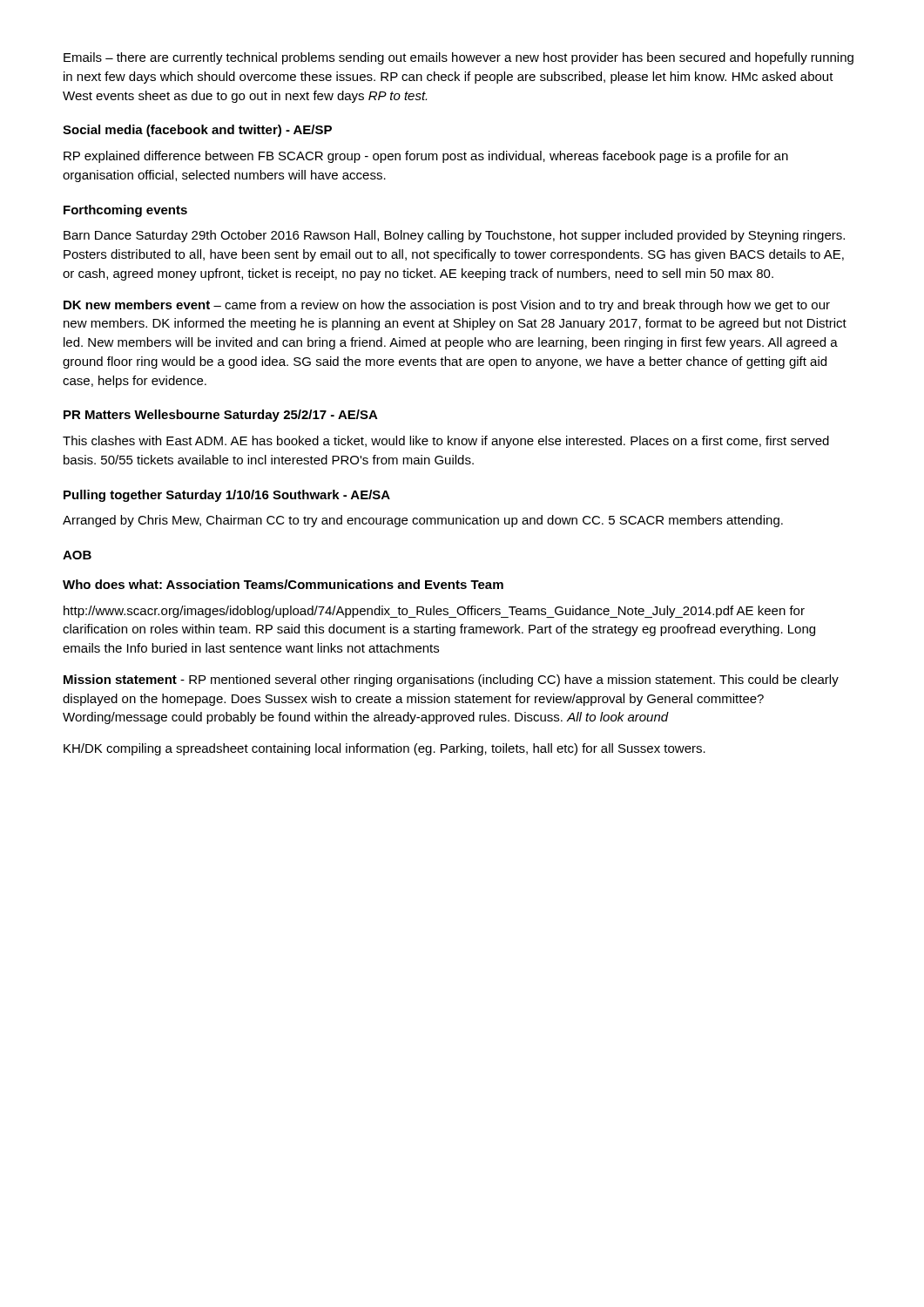This screenshot has width=924, height=1307.
Task: Find "Forthcoming events" on this page
Action: (x=125, y=209)
